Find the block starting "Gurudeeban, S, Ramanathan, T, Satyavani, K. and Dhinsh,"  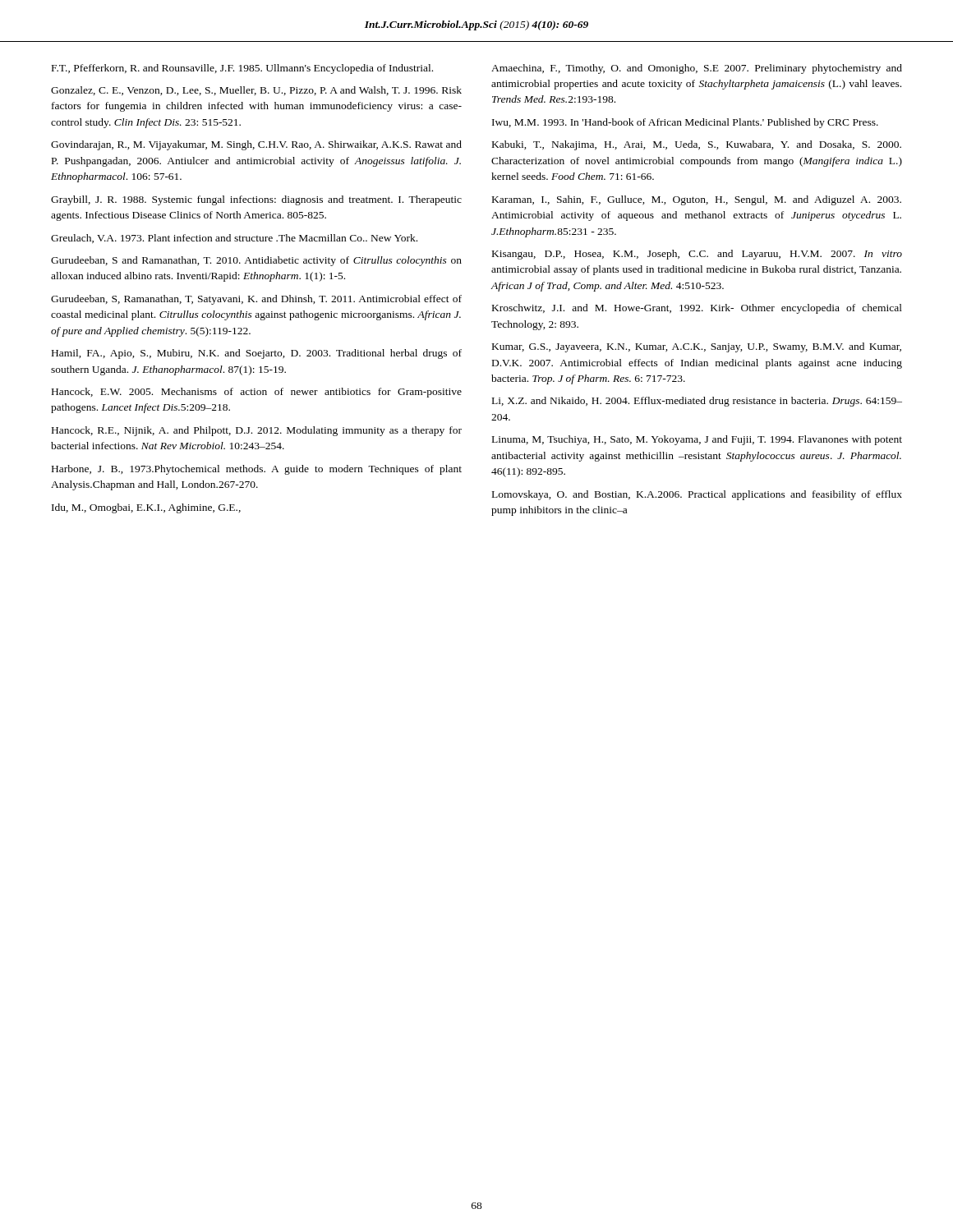(256, 314)
